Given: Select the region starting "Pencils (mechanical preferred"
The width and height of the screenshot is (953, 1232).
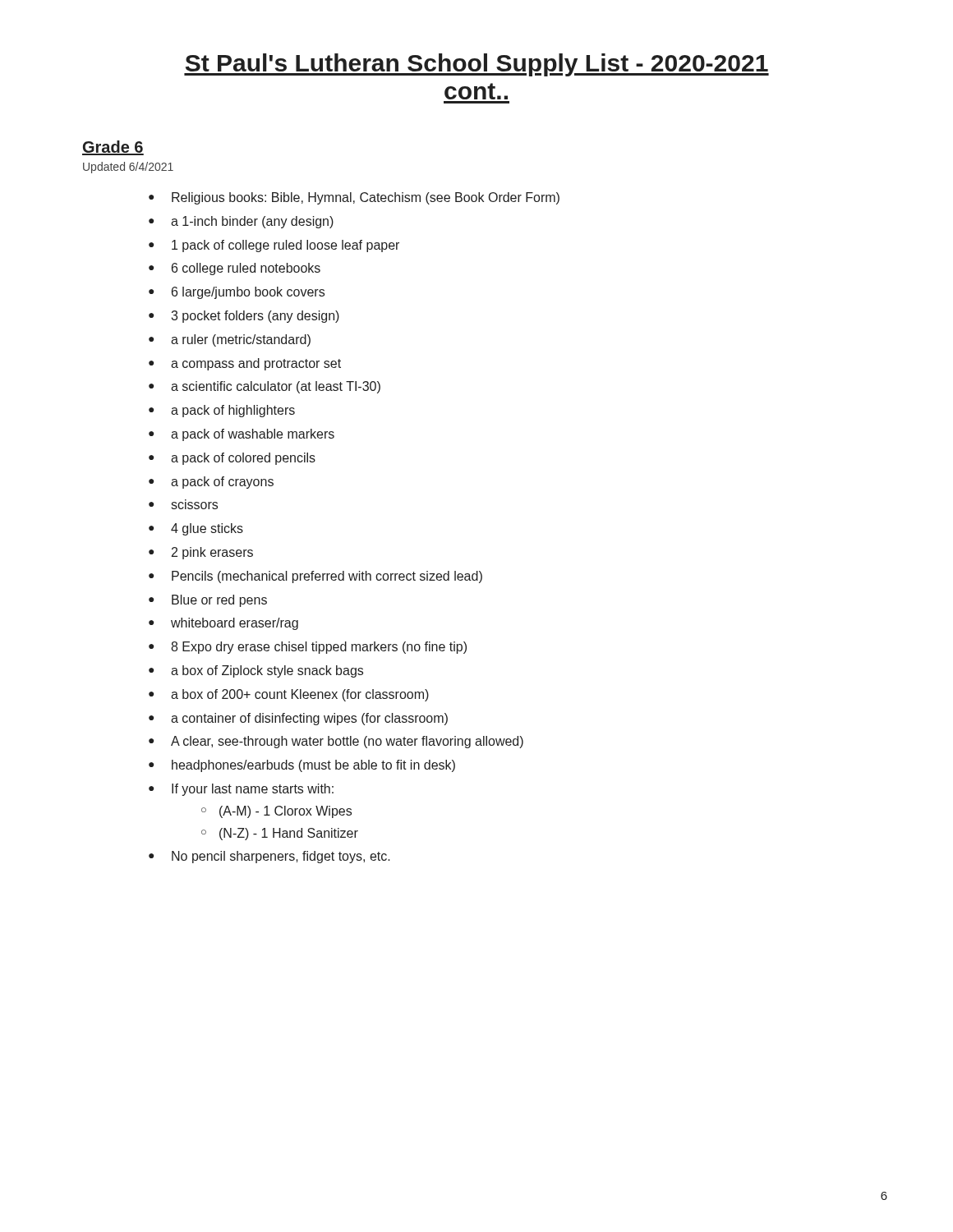Looking at the screenshot, I should click(327, 576).
